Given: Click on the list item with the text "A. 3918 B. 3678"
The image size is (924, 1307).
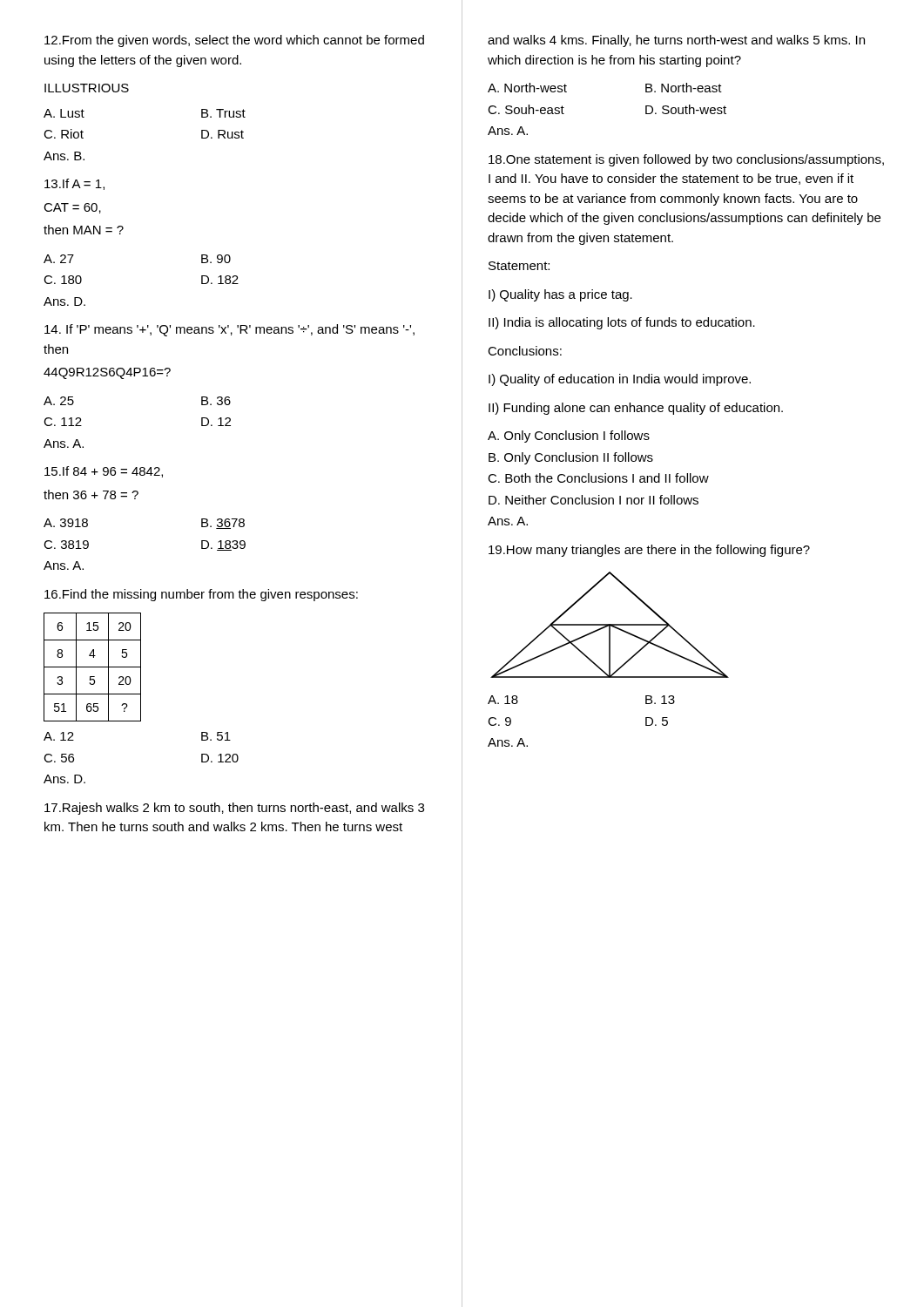Looking at the screenshot, I should (x=192, y=523).
